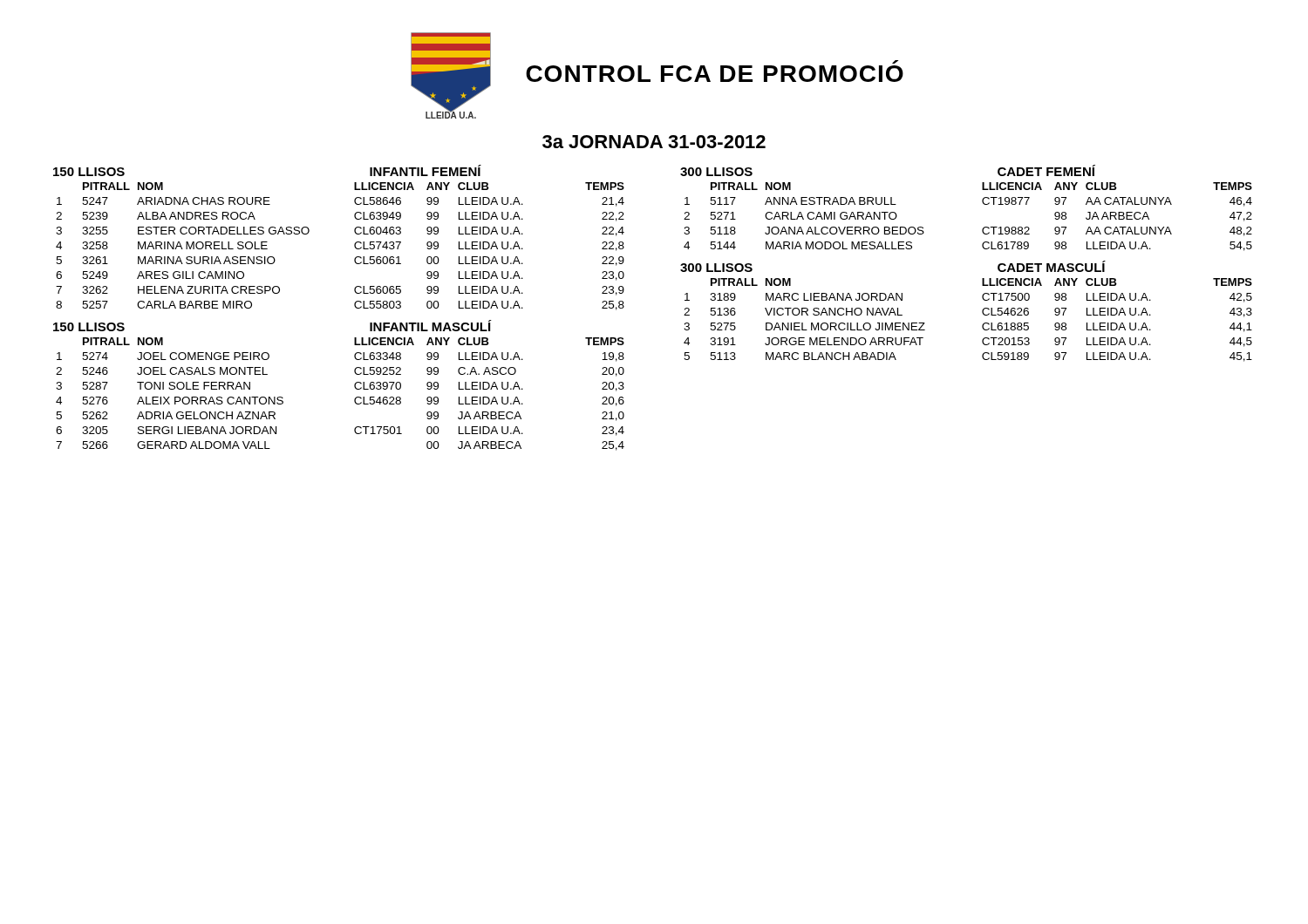This screenshot has height=924, width=1308.
Task: Click on the section header that says "INFANTIL FEMENÍ"
Action: click(x=425, y=171)
